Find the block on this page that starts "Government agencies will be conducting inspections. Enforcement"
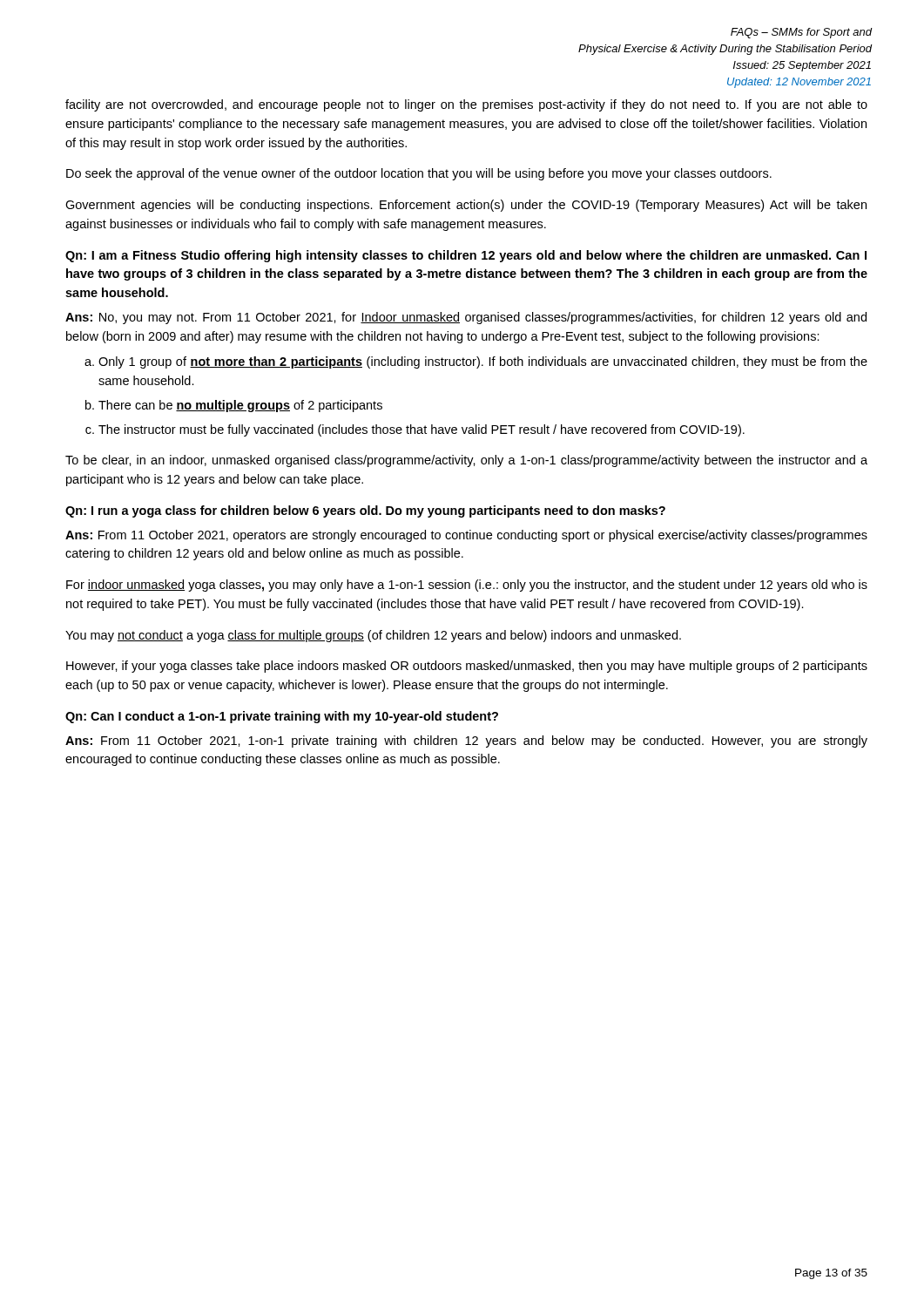 click(466, 215)
